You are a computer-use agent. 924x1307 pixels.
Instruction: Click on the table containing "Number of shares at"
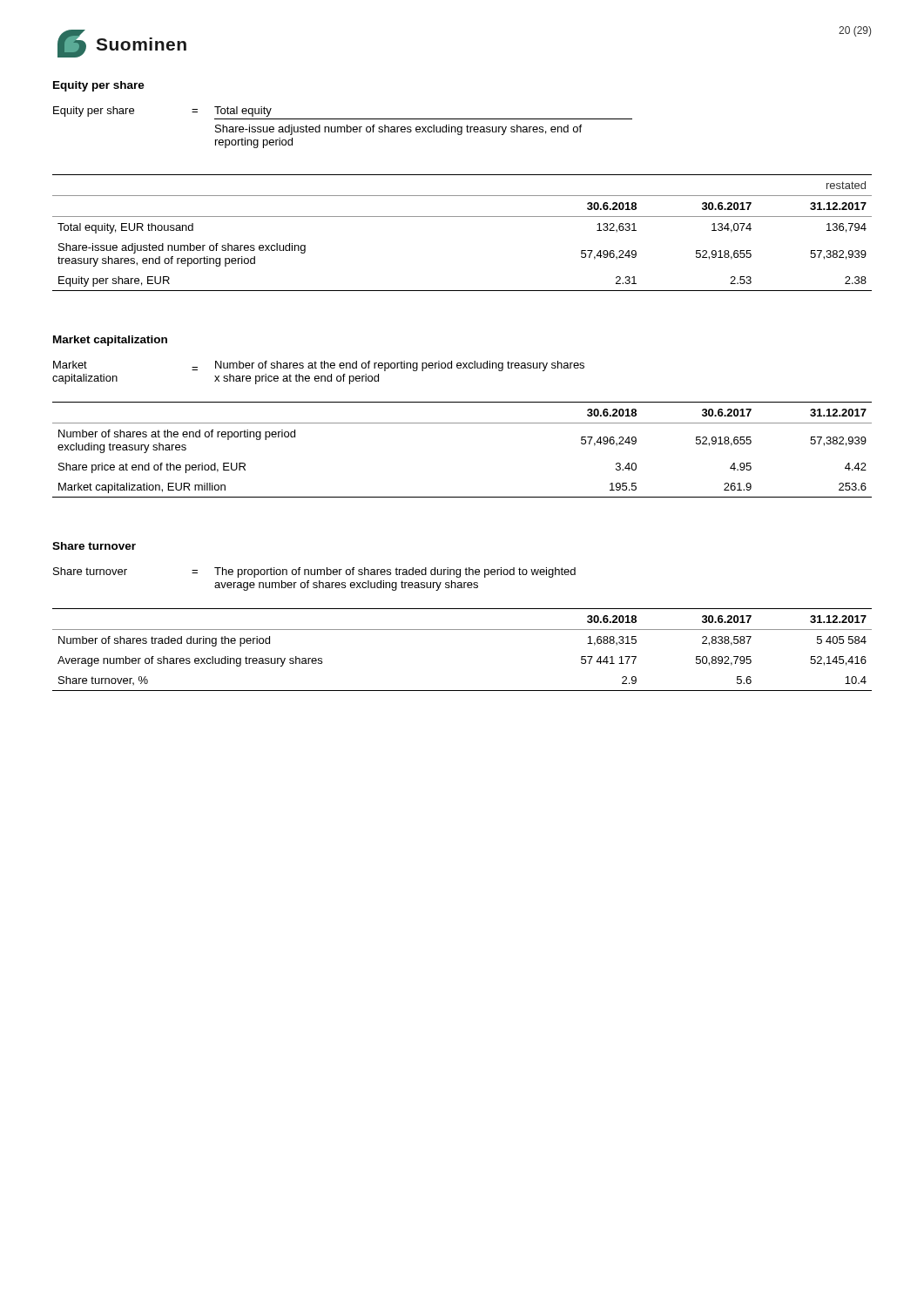point(462,450)
